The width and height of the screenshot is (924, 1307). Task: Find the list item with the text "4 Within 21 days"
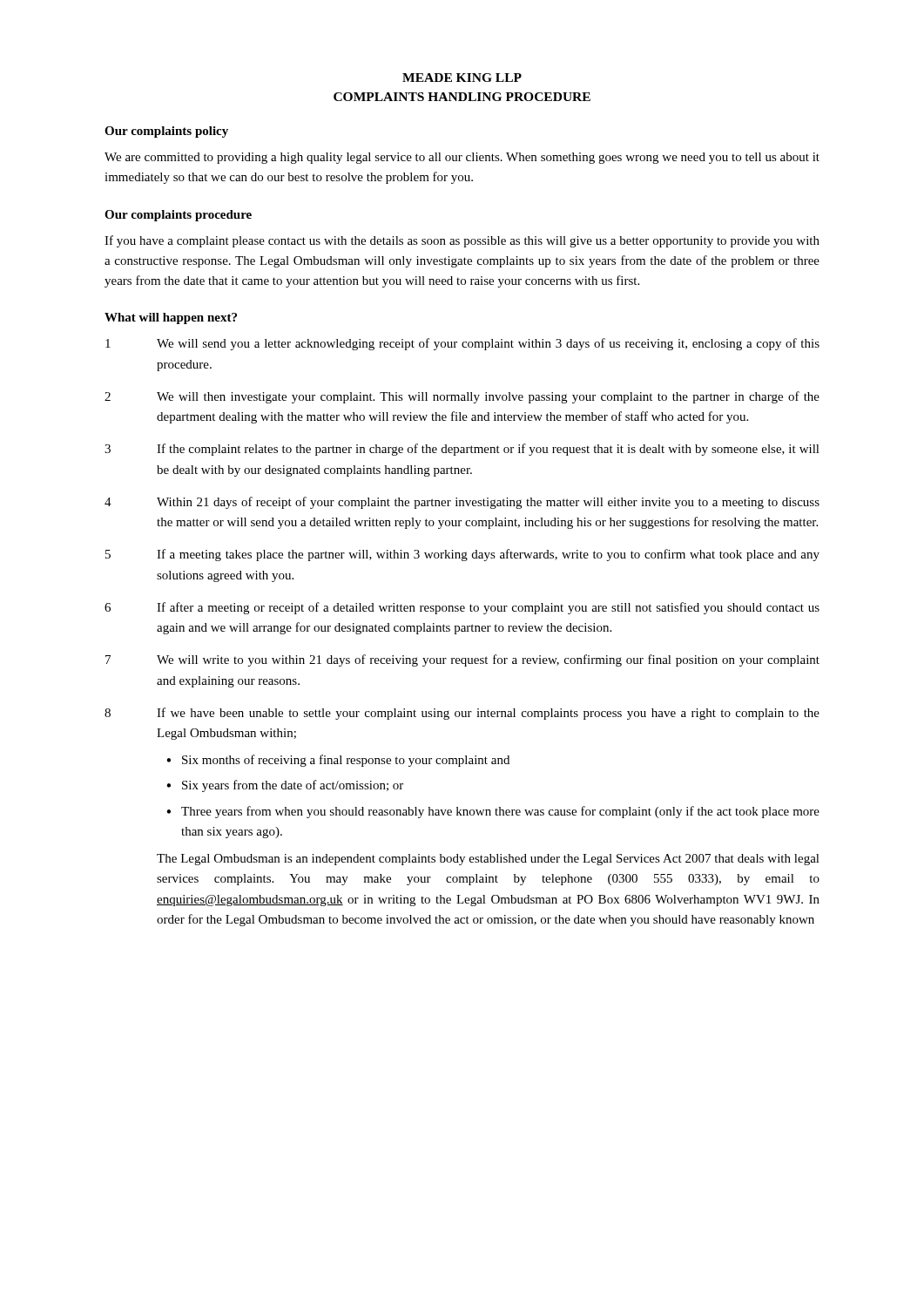[462, 512]
